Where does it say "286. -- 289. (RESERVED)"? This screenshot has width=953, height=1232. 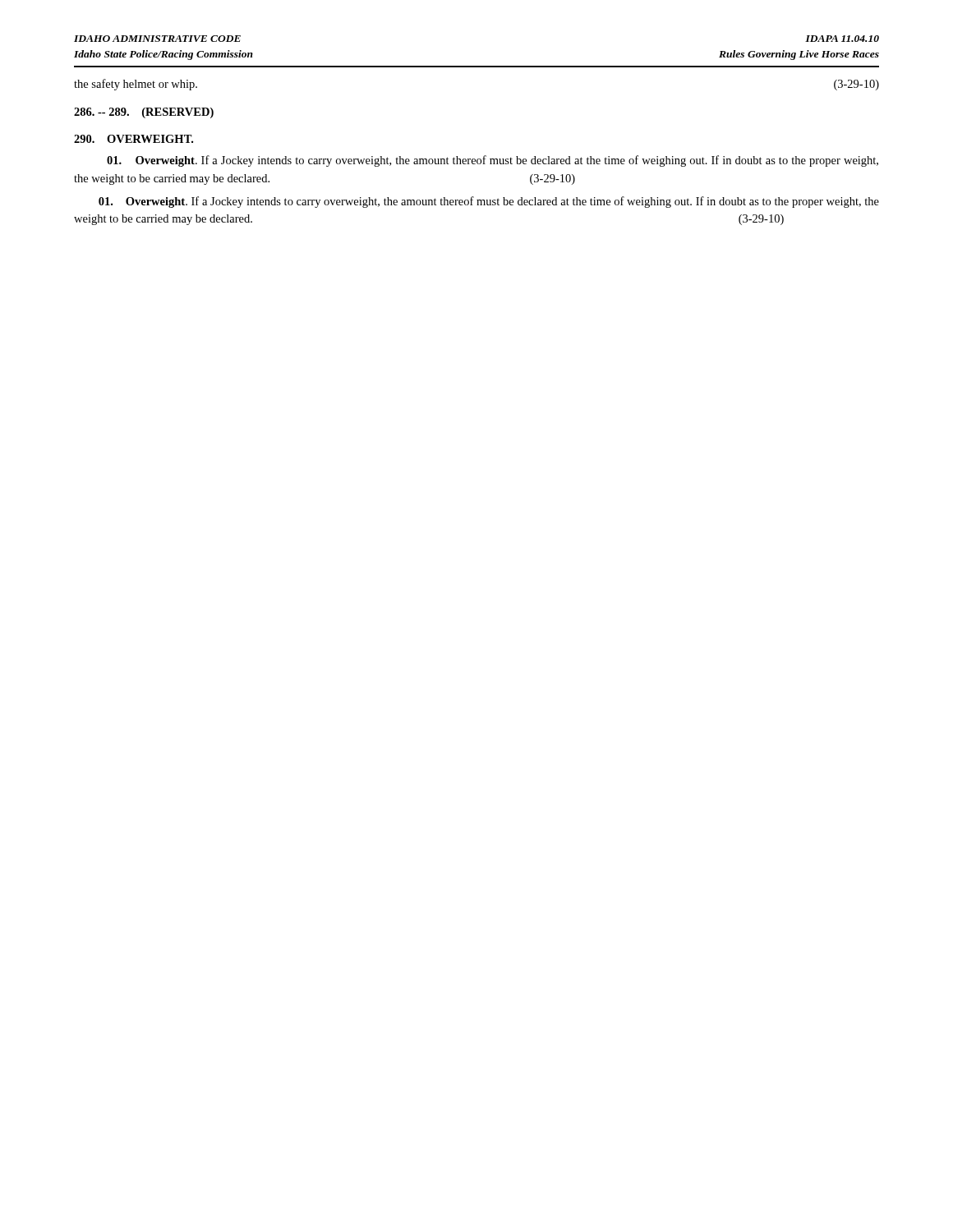click(144, 111)
